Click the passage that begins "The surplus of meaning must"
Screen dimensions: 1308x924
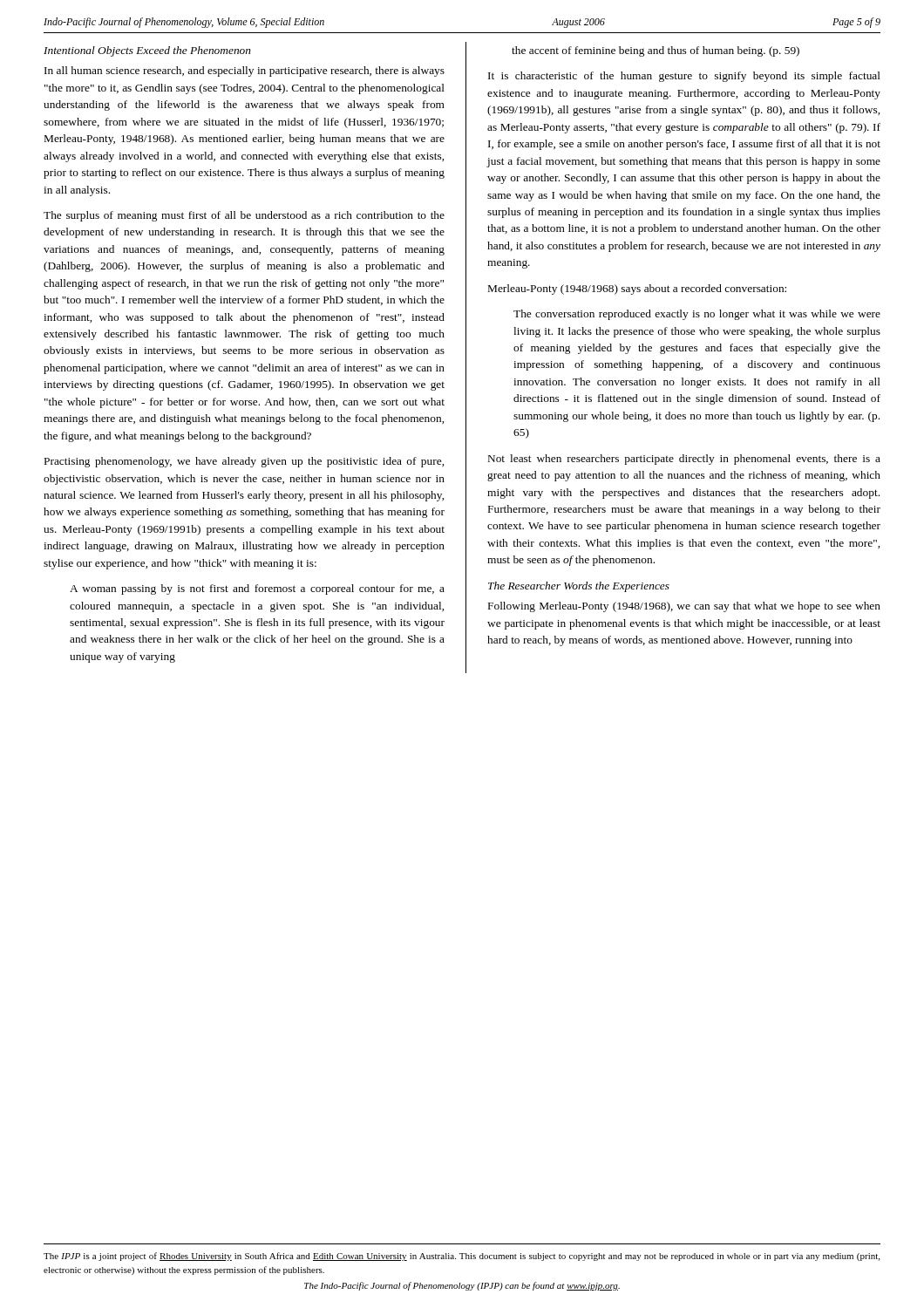click(x=244, y=325)
